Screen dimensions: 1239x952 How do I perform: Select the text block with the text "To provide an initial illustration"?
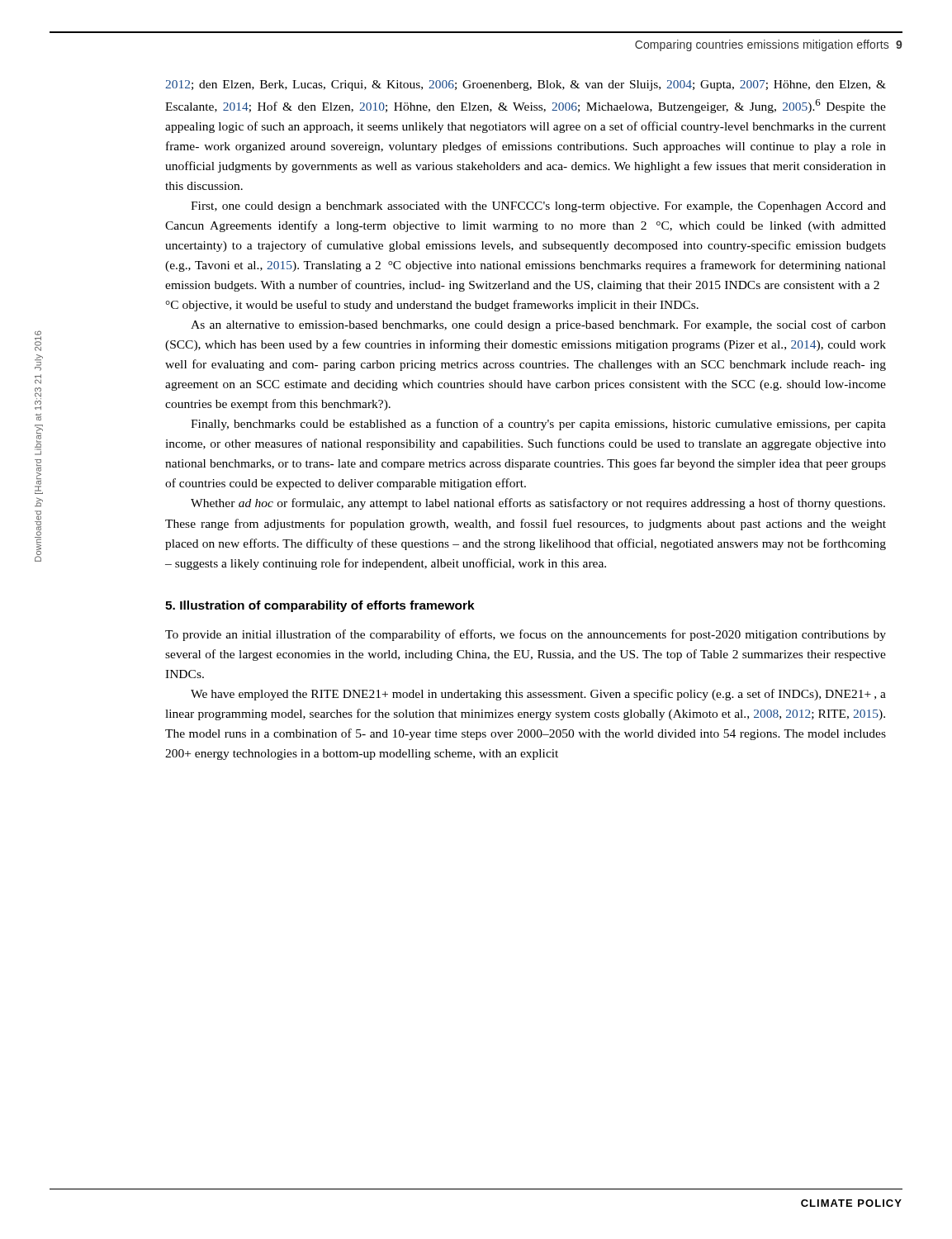click(526, 654)
